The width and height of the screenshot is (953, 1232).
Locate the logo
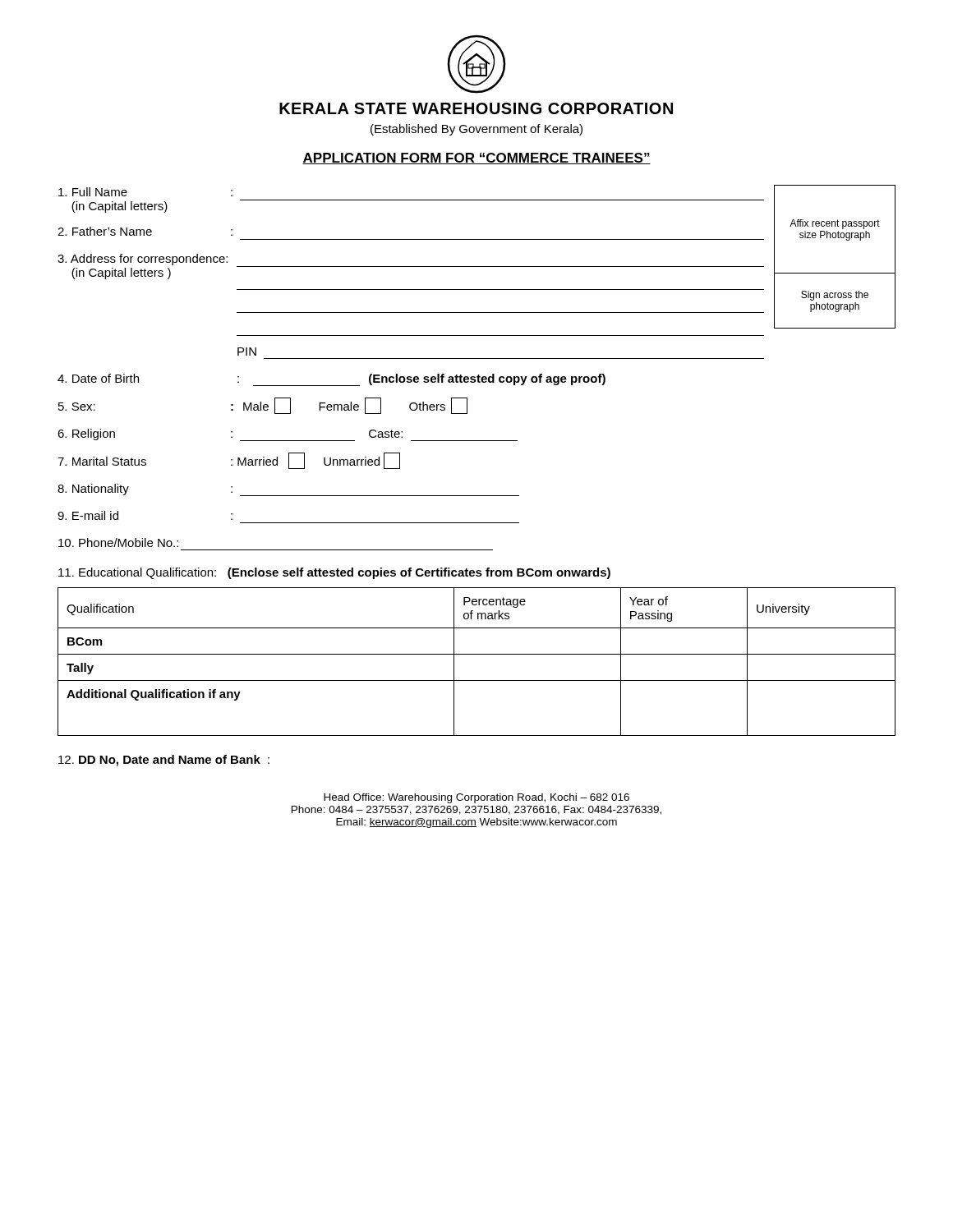point(476,64)
